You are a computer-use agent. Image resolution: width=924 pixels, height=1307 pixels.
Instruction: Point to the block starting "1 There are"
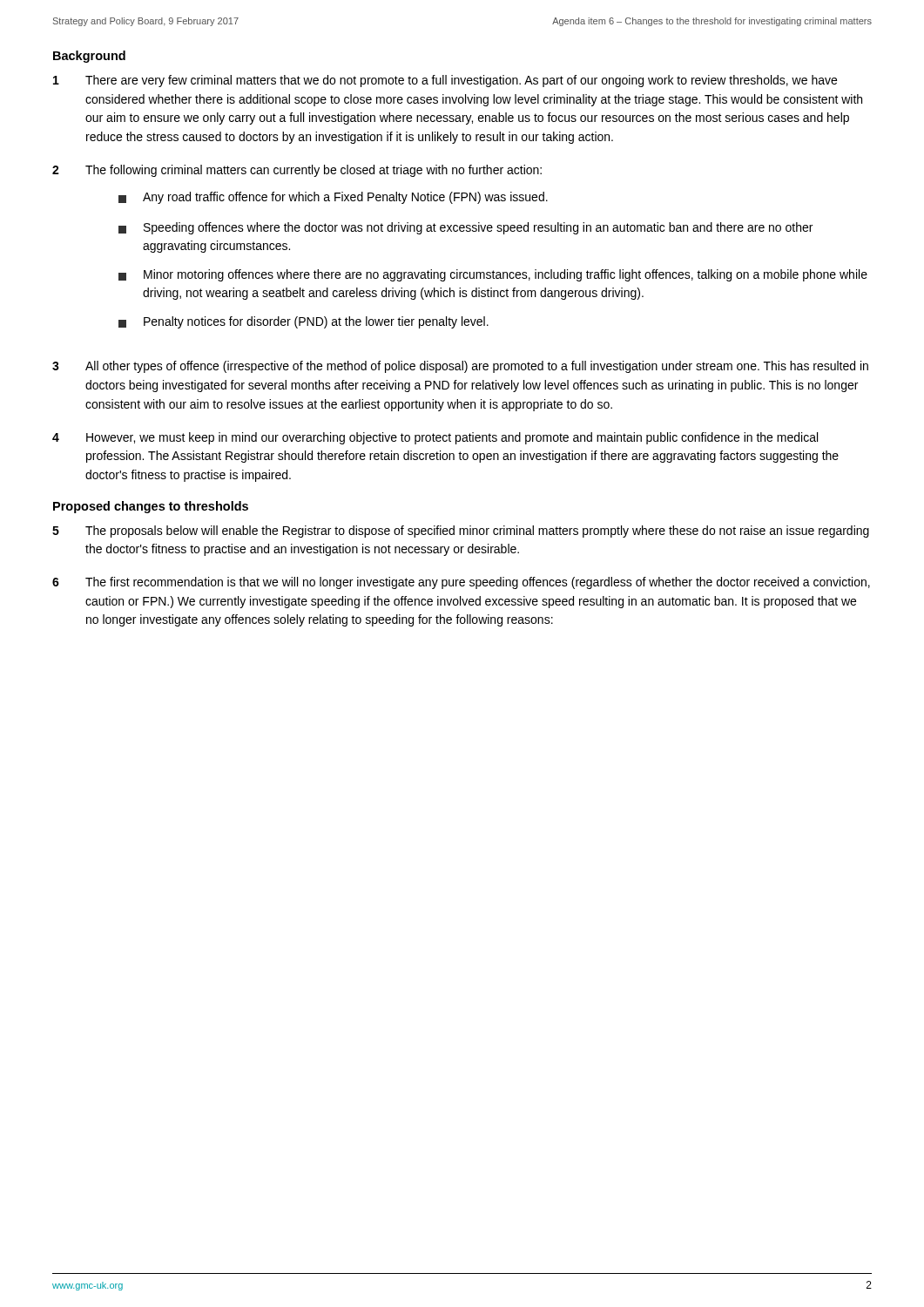pyautogui.click(x=462, y=109)
